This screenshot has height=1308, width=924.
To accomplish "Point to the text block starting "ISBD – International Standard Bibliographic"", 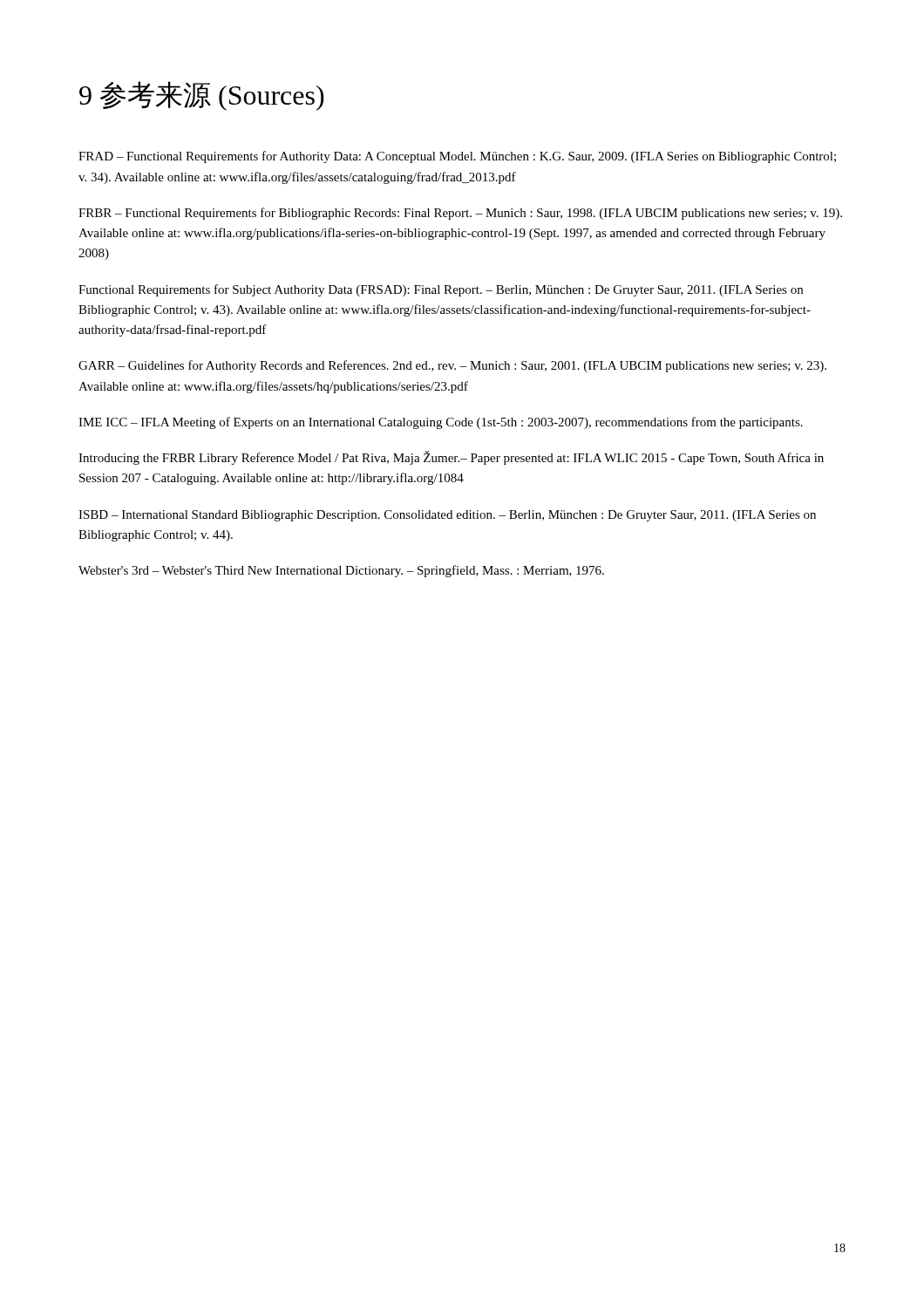I will pos(447,524).
